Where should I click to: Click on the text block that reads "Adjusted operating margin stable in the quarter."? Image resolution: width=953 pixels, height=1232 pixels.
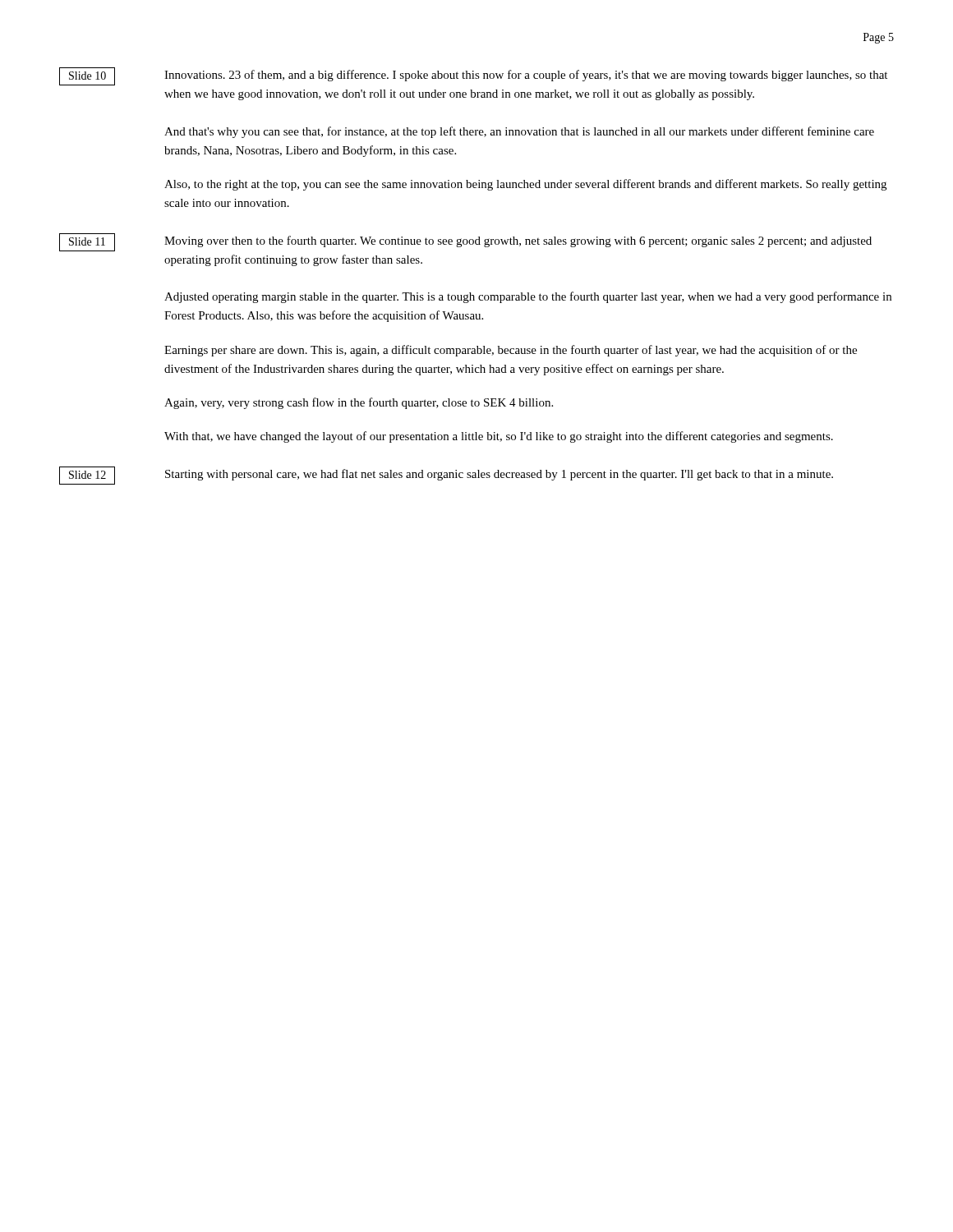point(528,306)
